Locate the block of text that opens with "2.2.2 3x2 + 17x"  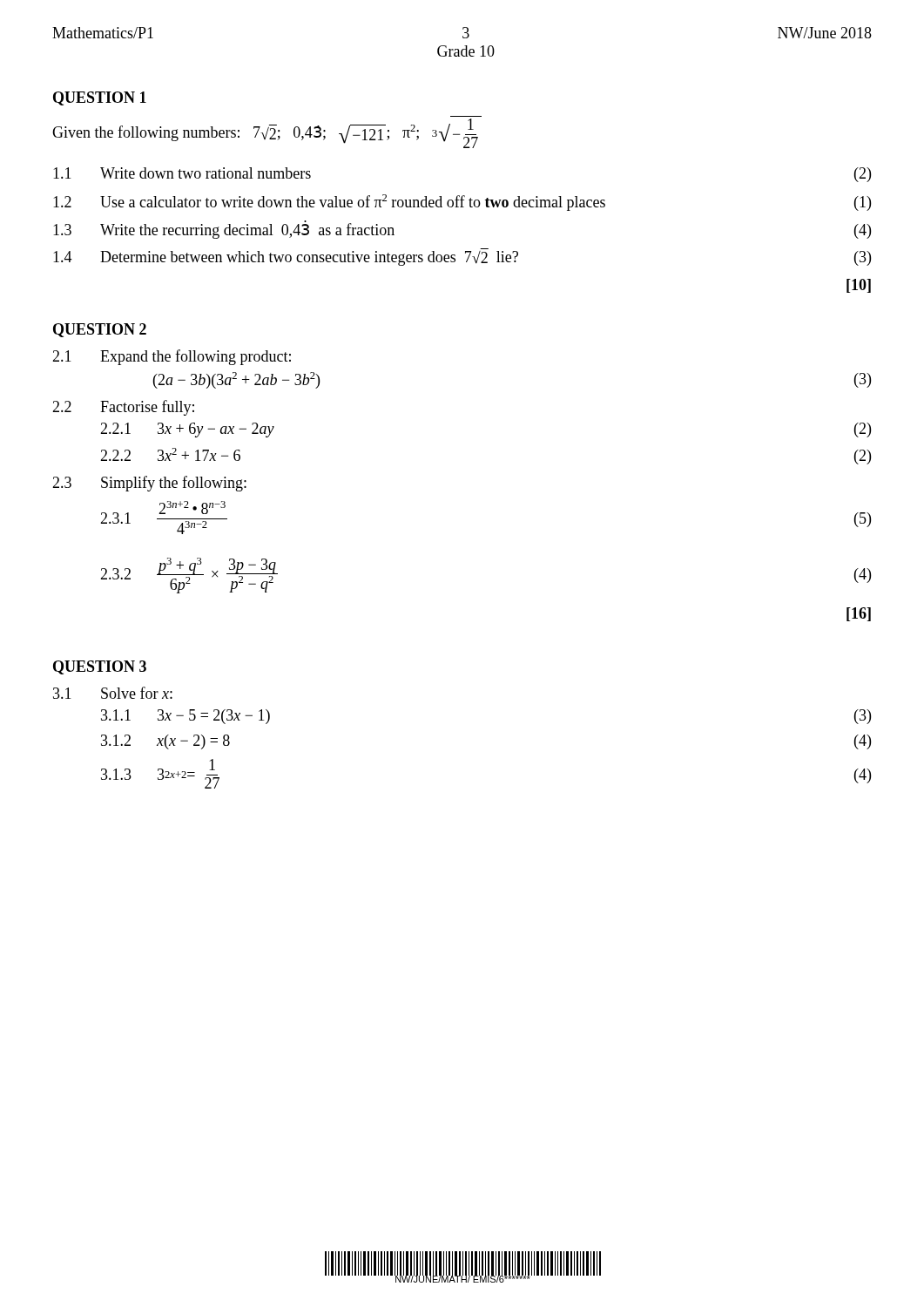point(198,456)
